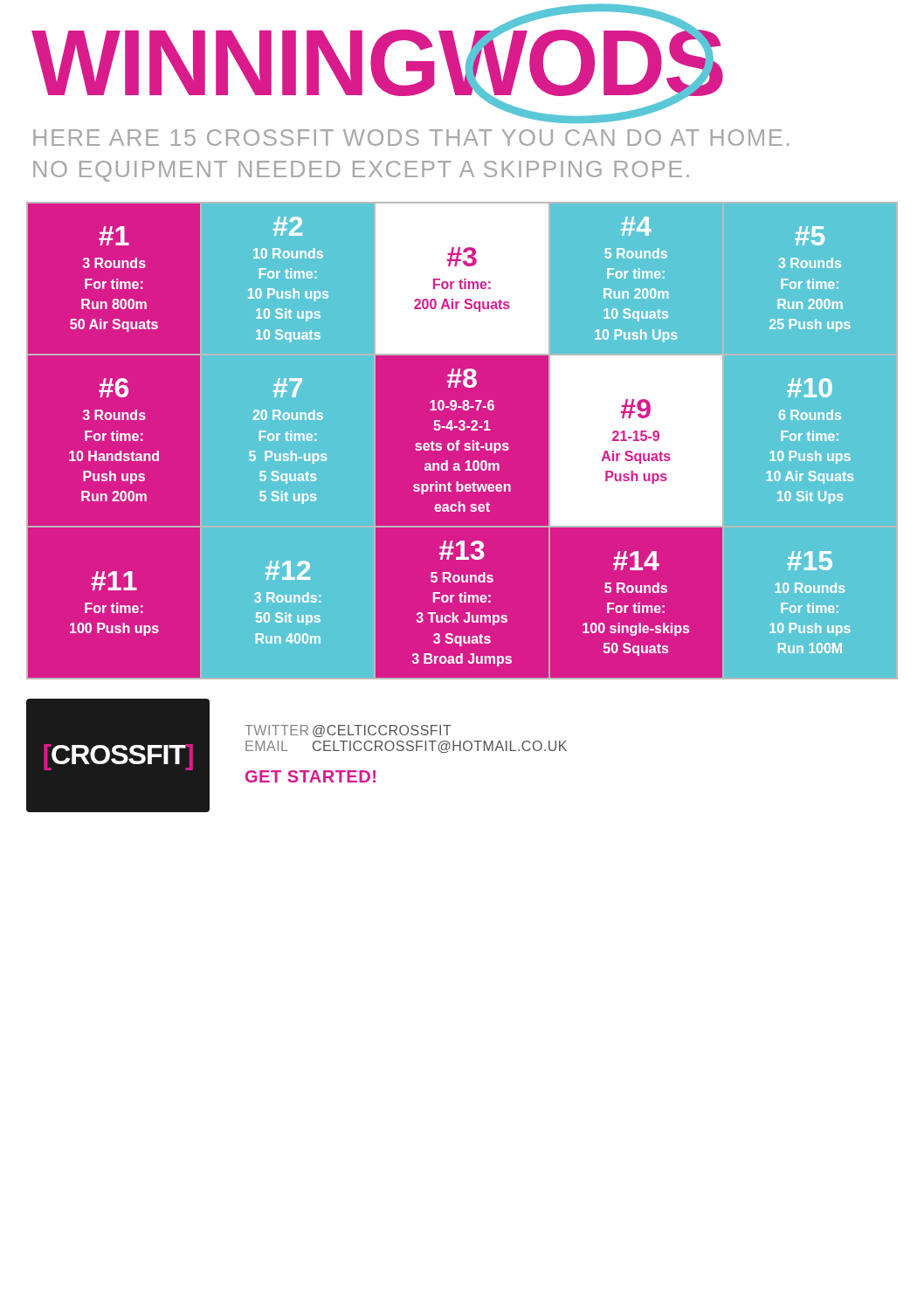Select the text containing "EMAIL CELTICCROSSFIT@HOTMAIL.CO.UK"
The width and height of the screenshot is (924, 1310).
[406, 747]
